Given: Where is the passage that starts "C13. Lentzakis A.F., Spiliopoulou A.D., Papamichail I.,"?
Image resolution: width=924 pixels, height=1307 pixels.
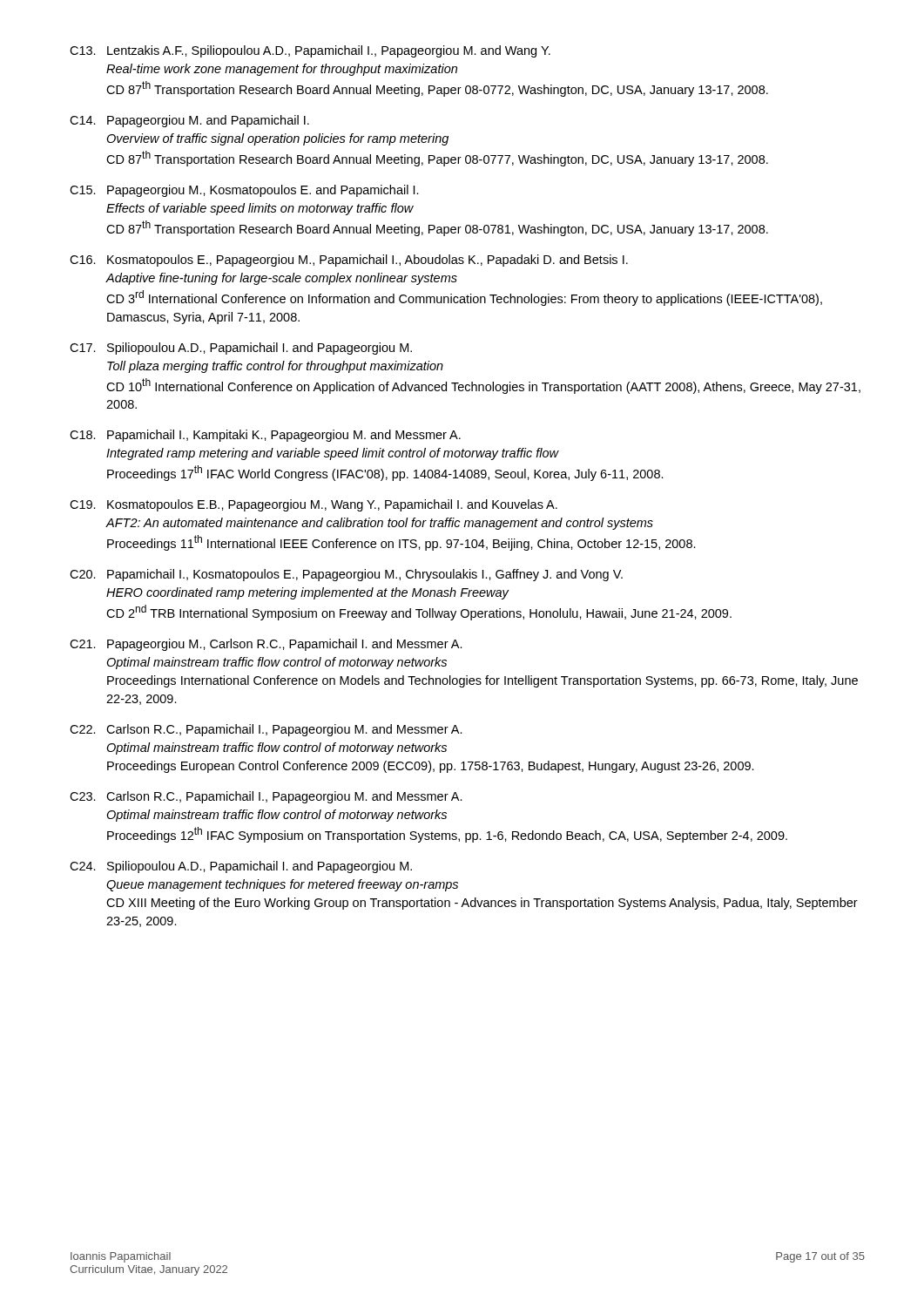Looking at the screenshot, I should tap(467, 71).
